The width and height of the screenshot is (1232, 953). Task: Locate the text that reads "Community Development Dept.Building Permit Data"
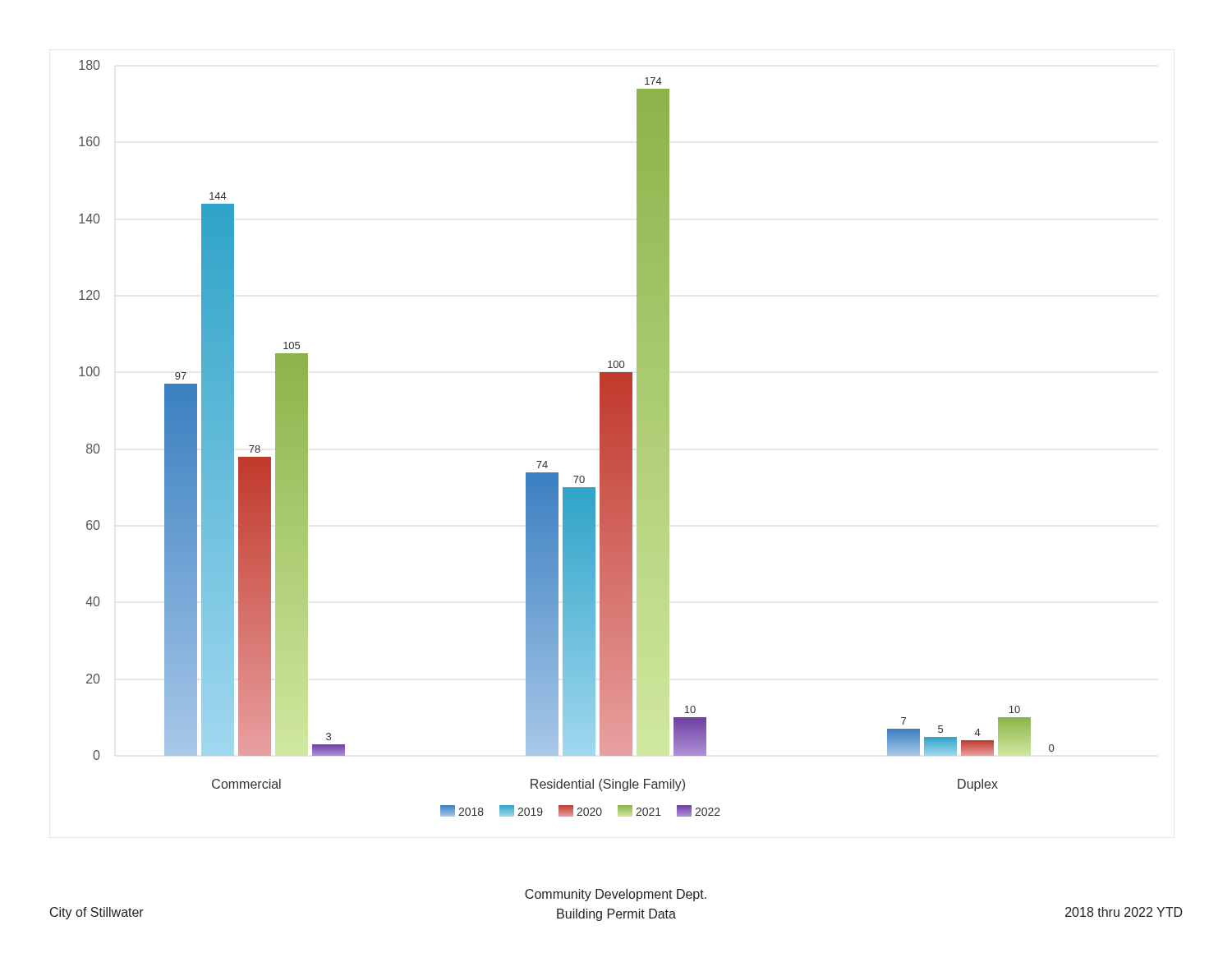(616, 904)
